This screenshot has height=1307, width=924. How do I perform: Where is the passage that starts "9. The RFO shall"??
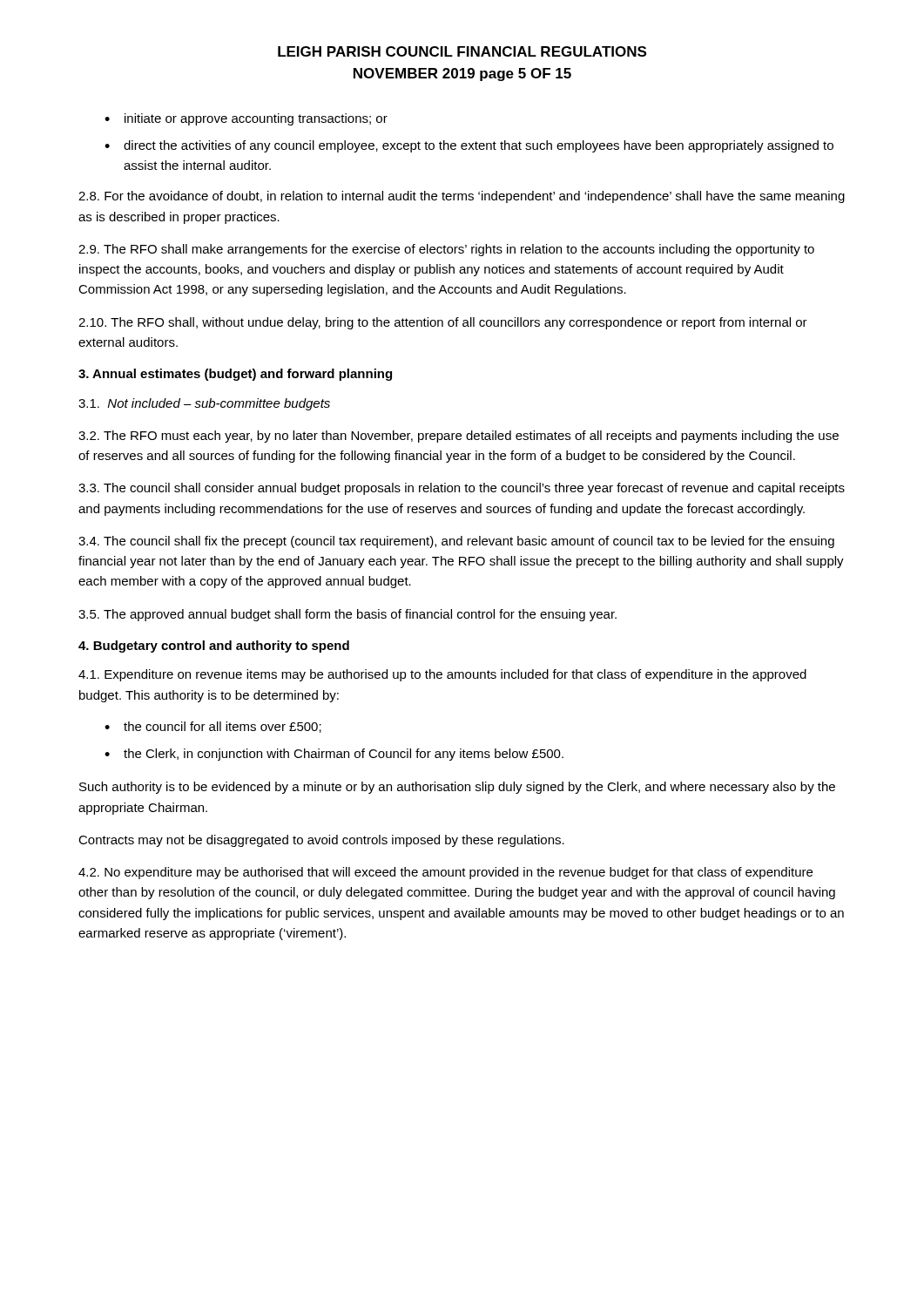[447, 269]
